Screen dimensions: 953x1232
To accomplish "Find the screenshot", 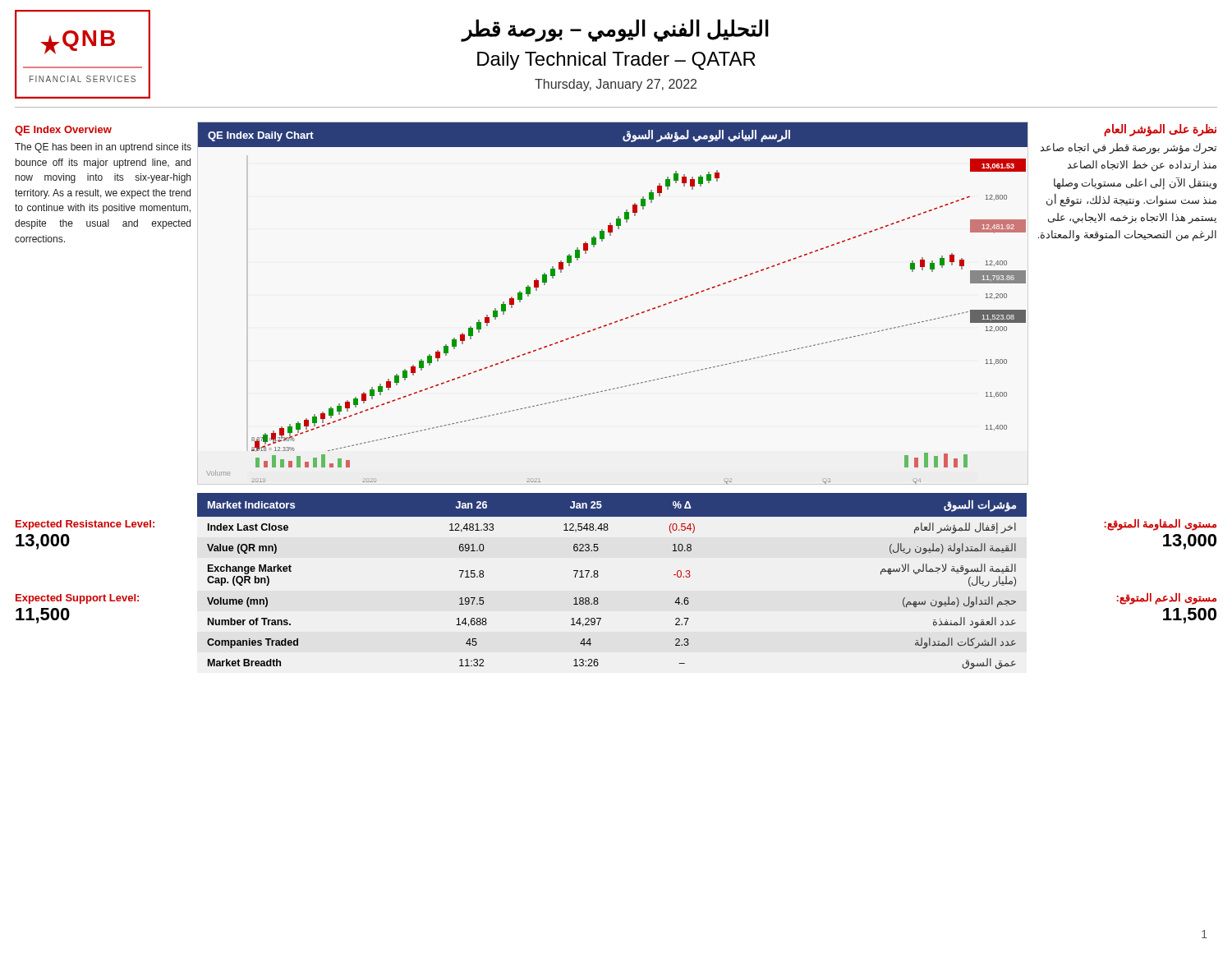I will 613,303.
